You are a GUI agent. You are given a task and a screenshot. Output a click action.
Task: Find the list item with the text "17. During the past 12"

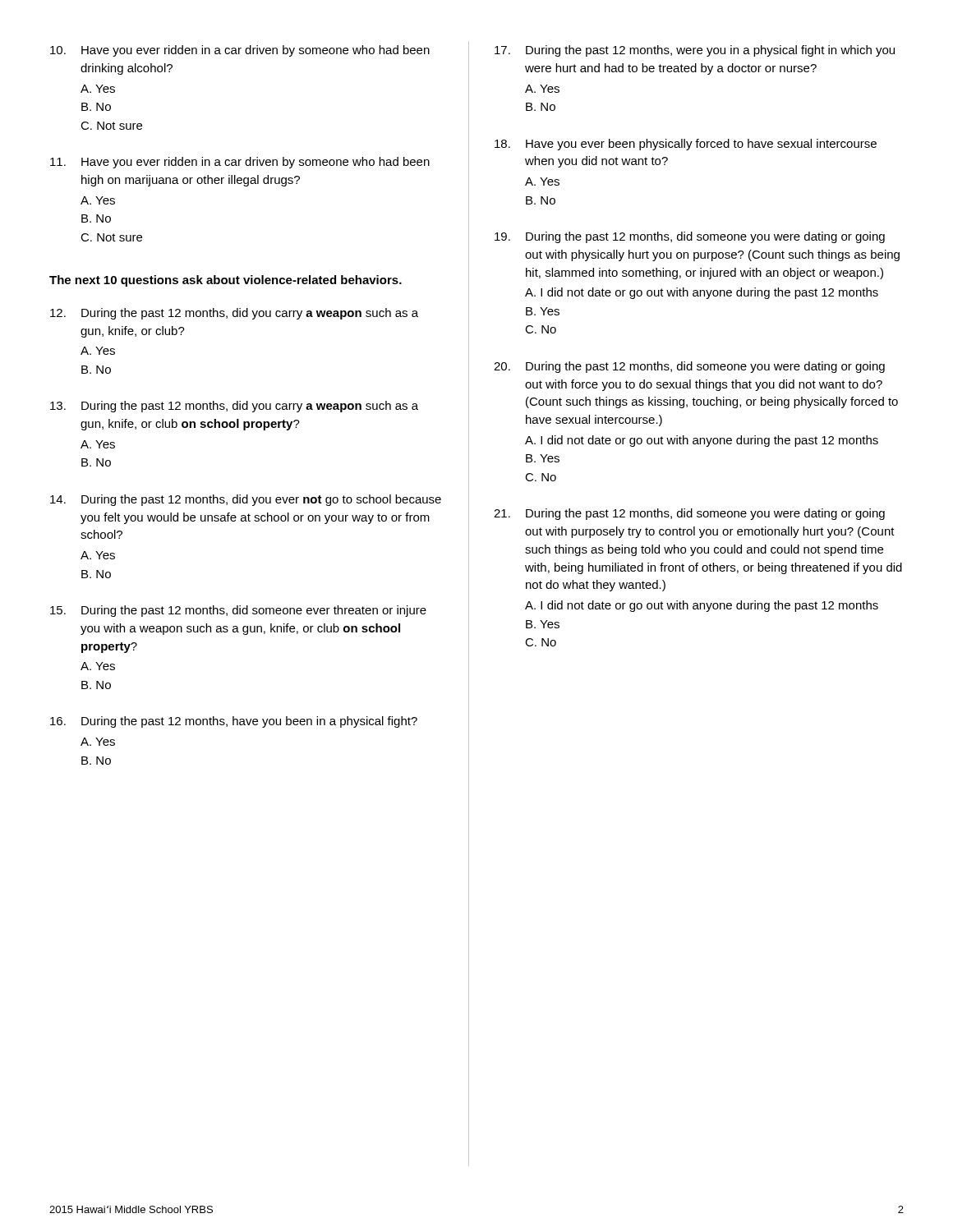(x=699, y=79)
